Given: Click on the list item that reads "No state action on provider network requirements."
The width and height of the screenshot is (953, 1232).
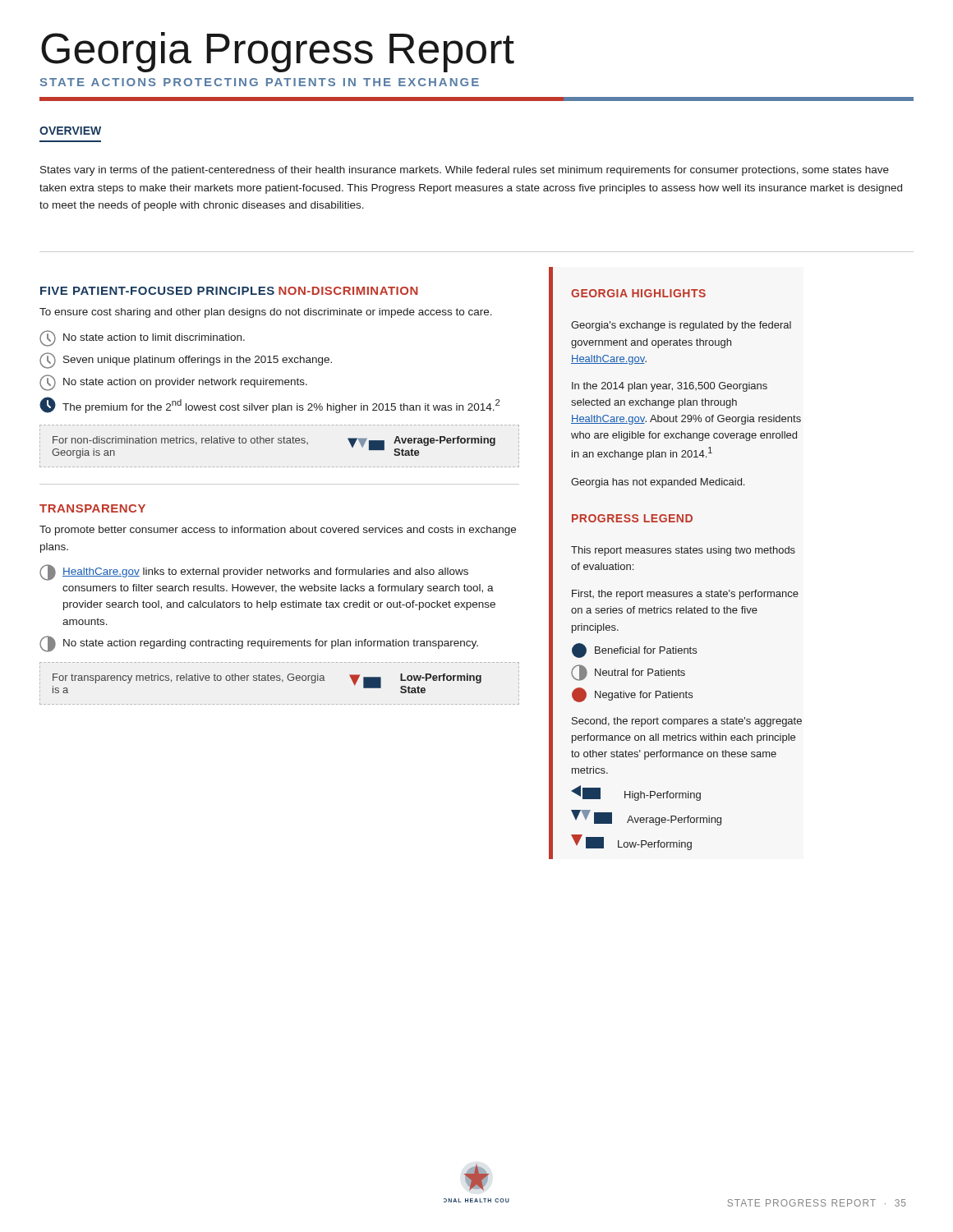Looking at the screenshot, I should click(279, 382).
